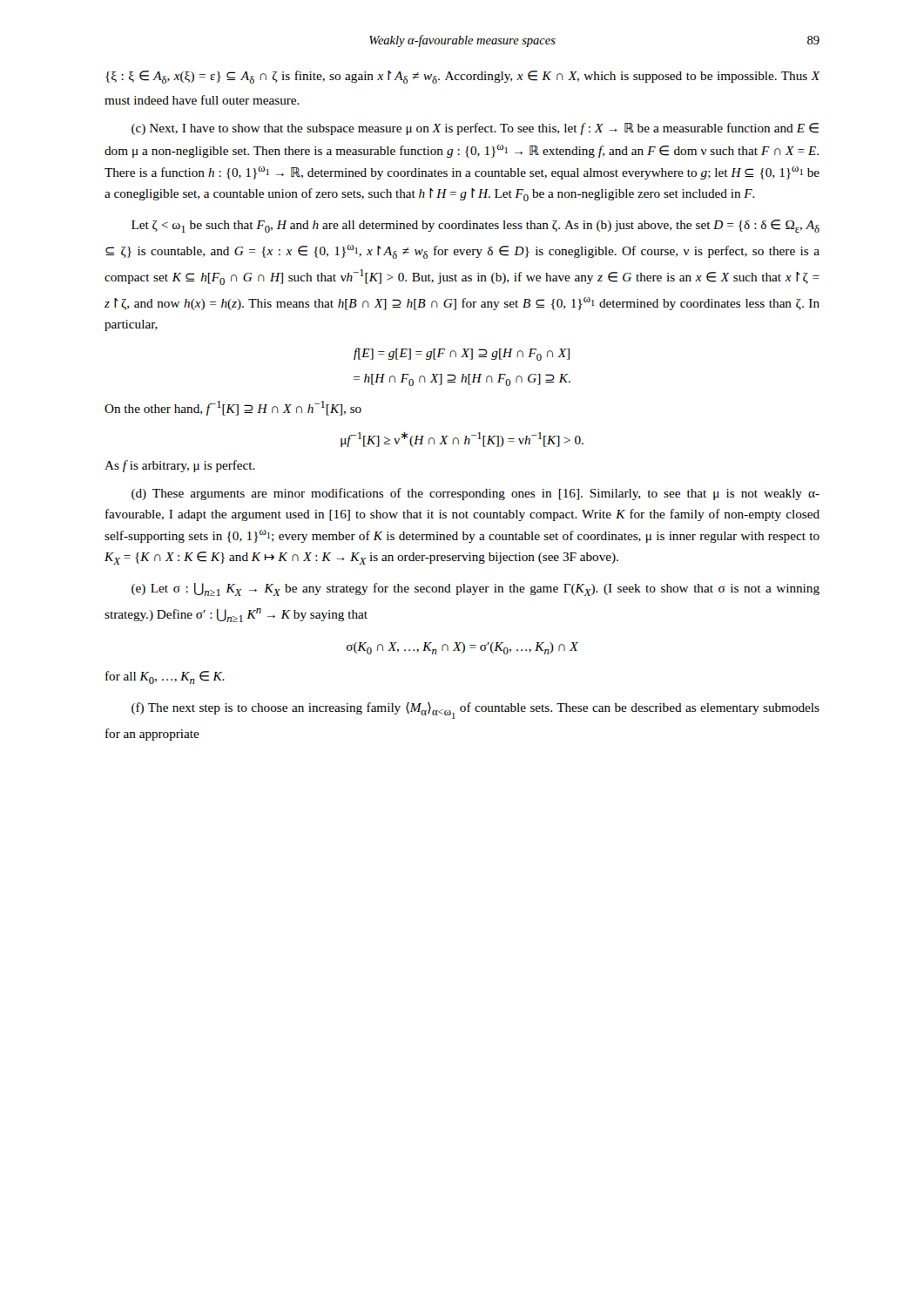Find the text block that reads "{ξ : ξ ∈ Aδ, x(ξ)"
The height and width of the screenshot is (1307, 924).
click(x=462, y=88)
